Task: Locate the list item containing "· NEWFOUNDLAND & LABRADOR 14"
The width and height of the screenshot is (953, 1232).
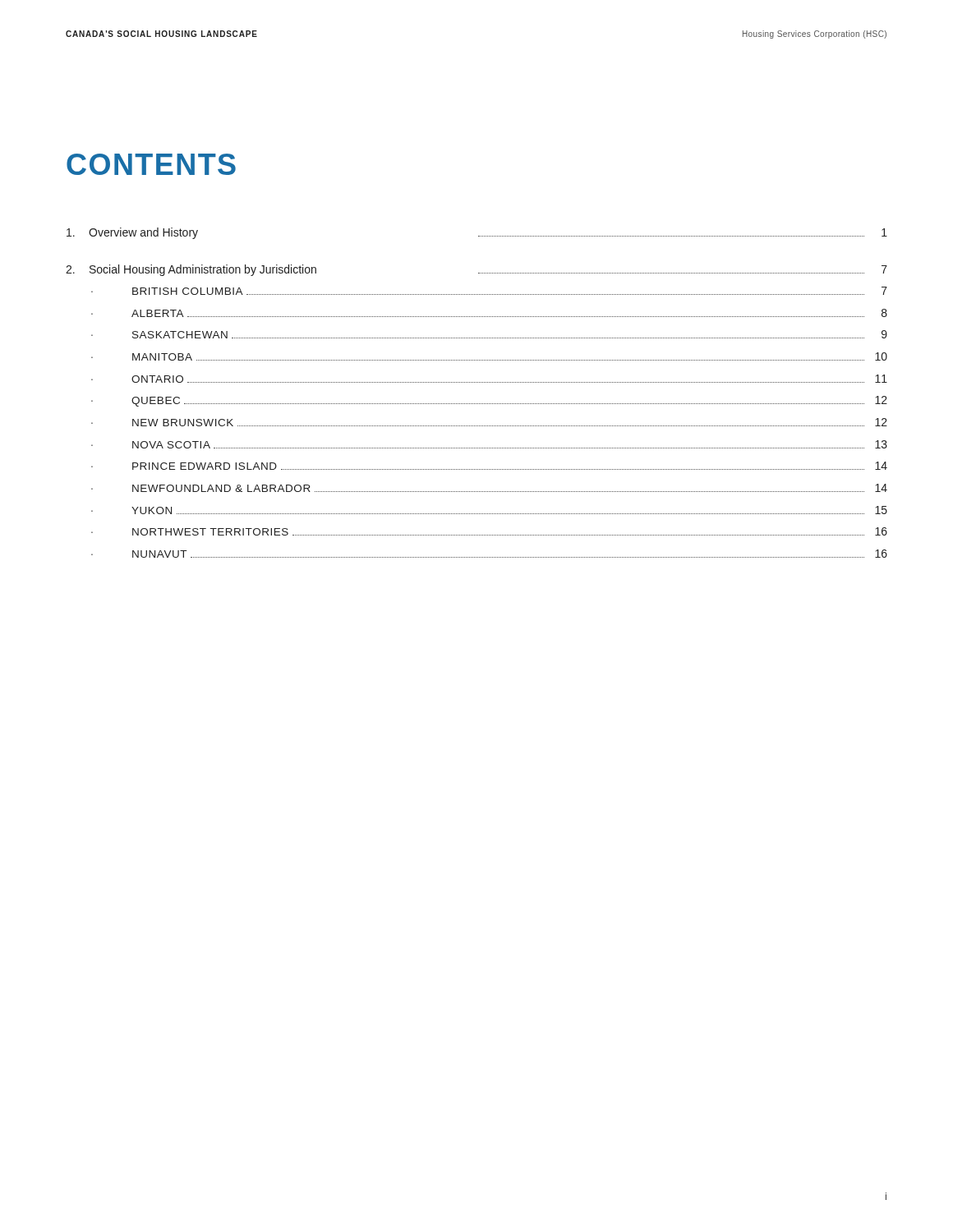Action: [476, 488]
